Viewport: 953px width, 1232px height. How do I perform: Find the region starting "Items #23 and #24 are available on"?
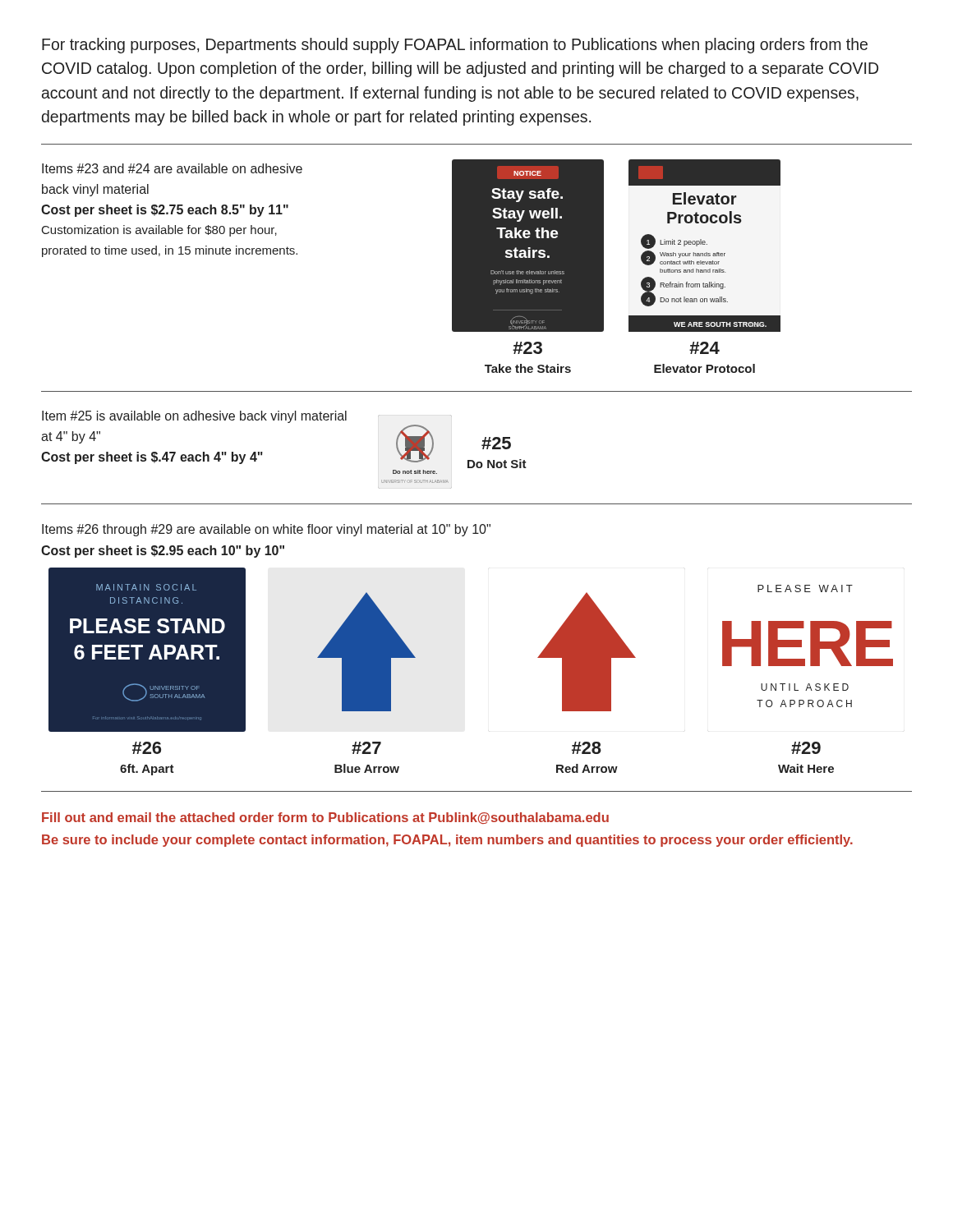[x=172, y=210]
